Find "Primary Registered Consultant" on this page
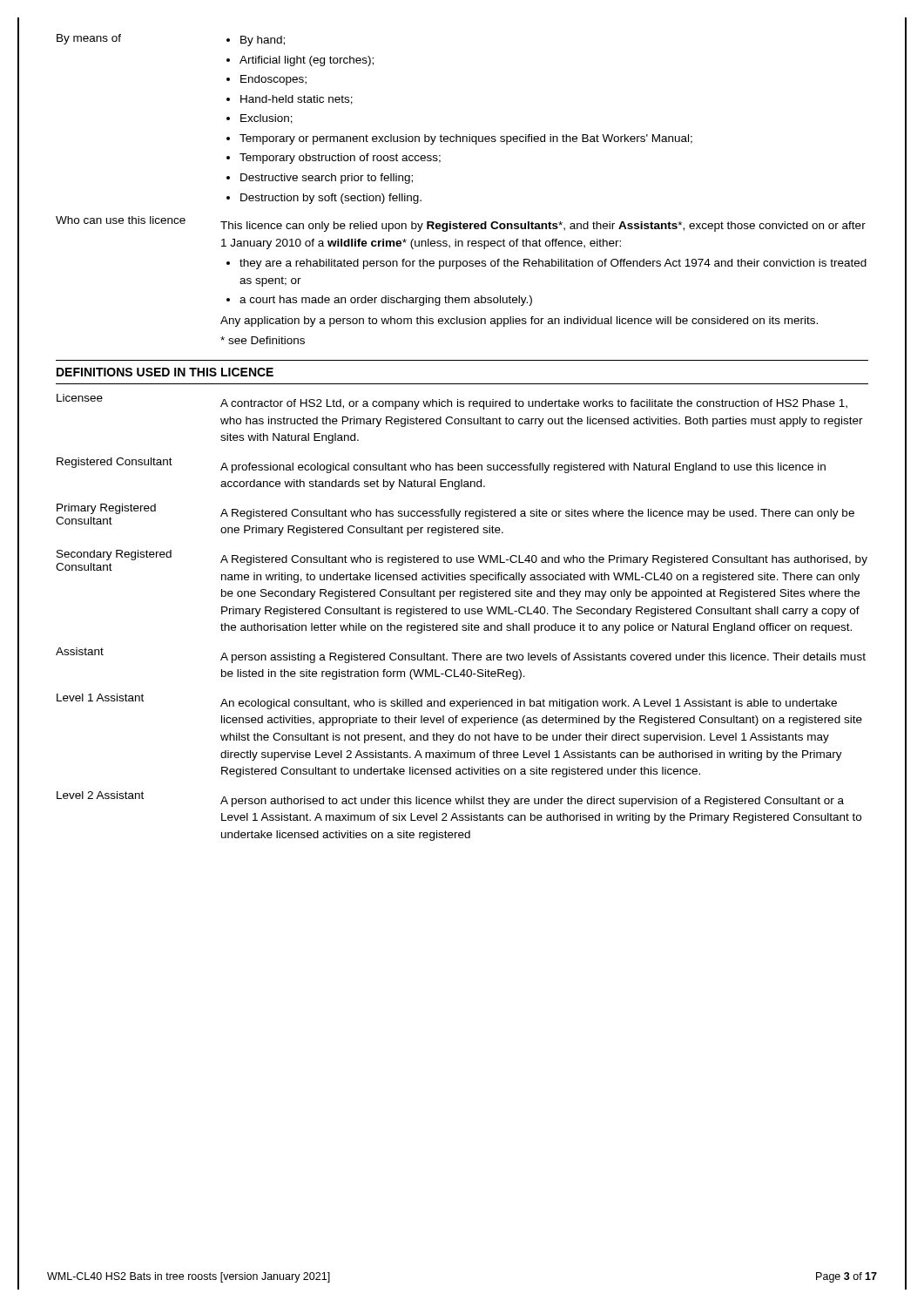 (x=106, y=514)
